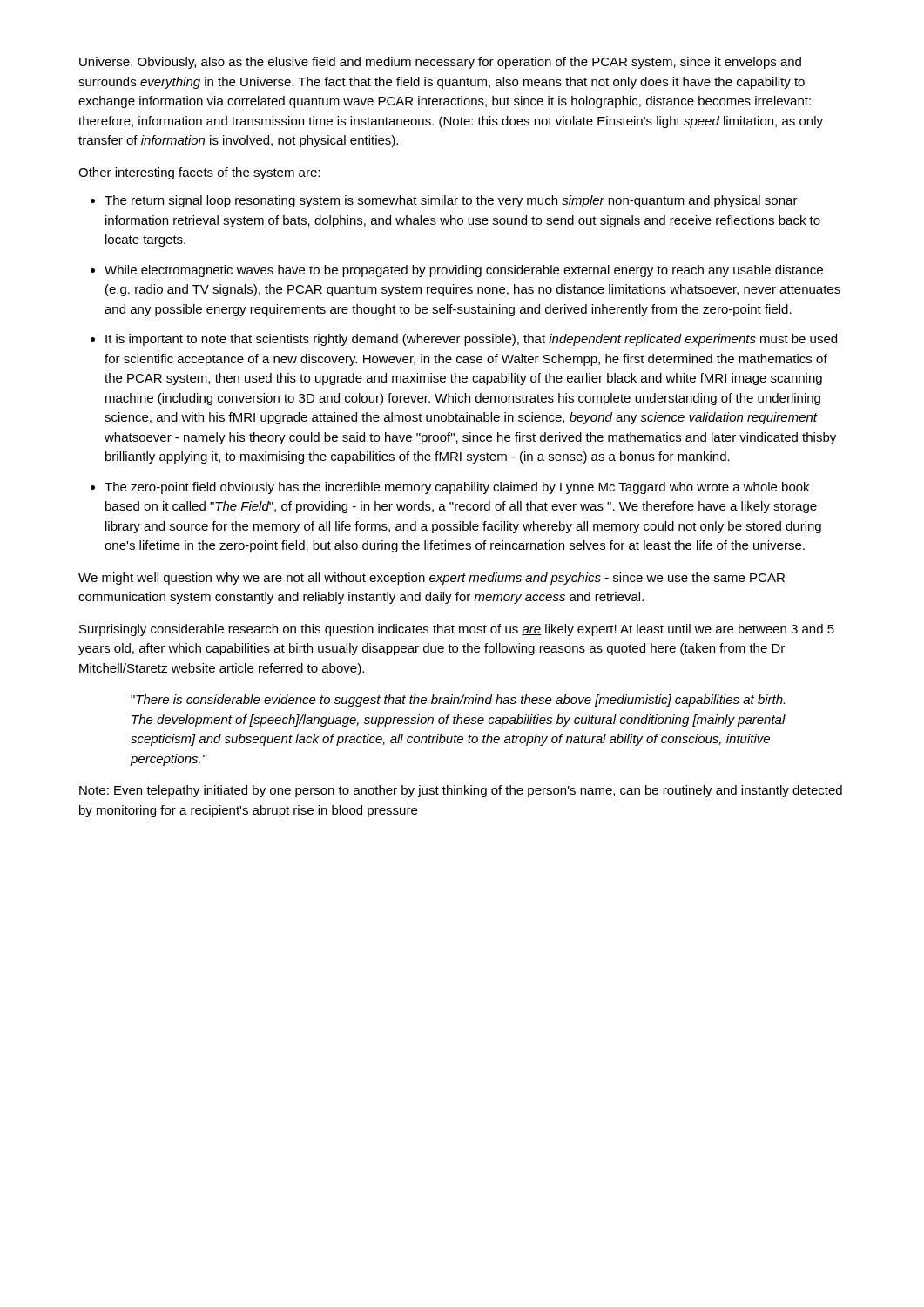Find the block on this page that starts "The zero-point field obviously has"
924x1307 pixels.
coord(463,516)
